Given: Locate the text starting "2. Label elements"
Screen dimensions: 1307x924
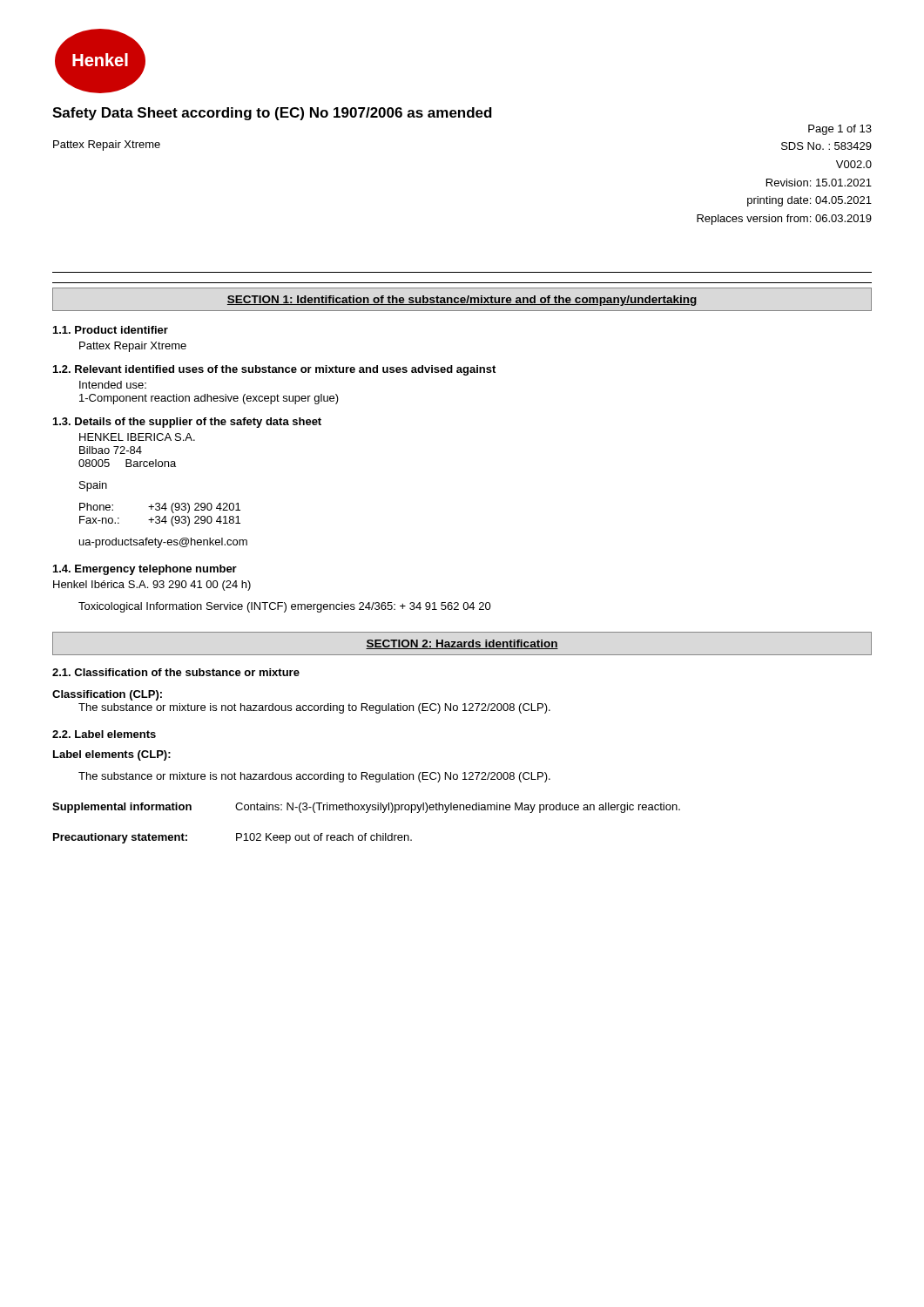Looking at the screenshot, I should point(104,734).
